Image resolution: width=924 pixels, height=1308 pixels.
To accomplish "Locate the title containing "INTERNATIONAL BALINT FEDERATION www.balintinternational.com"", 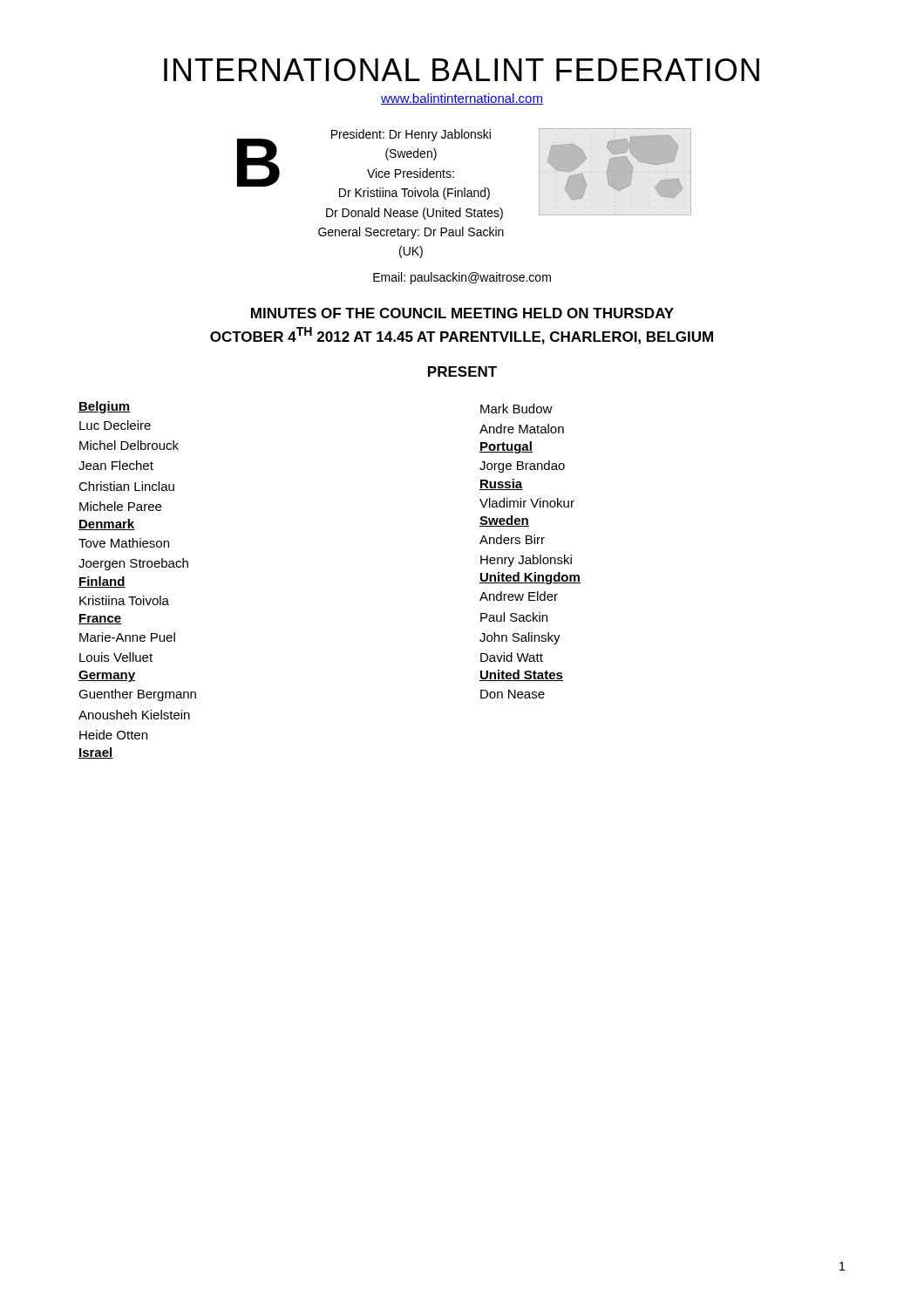I will point(462,79).
